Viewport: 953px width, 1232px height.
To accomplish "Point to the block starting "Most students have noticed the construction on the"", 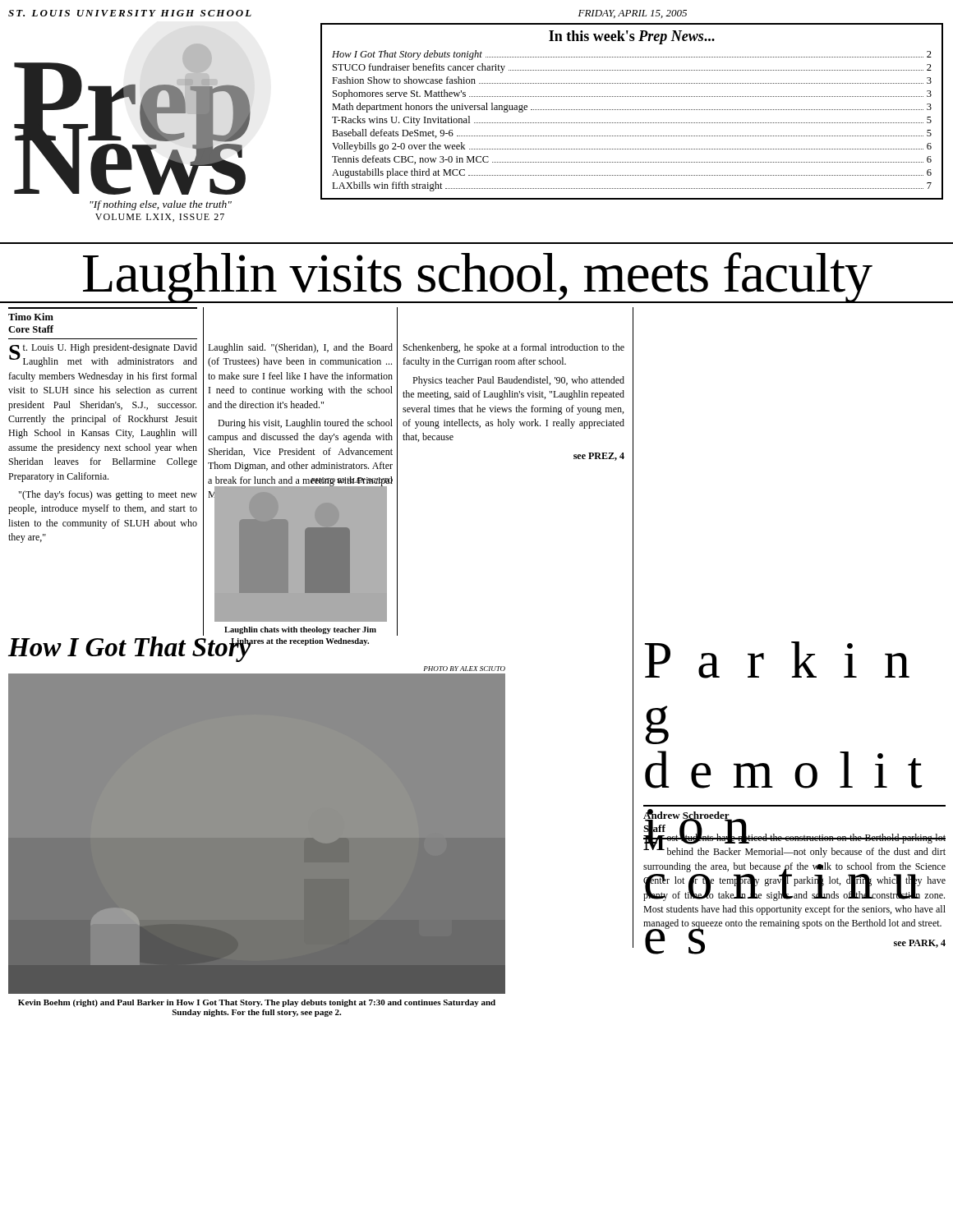I will pos(794,891).
